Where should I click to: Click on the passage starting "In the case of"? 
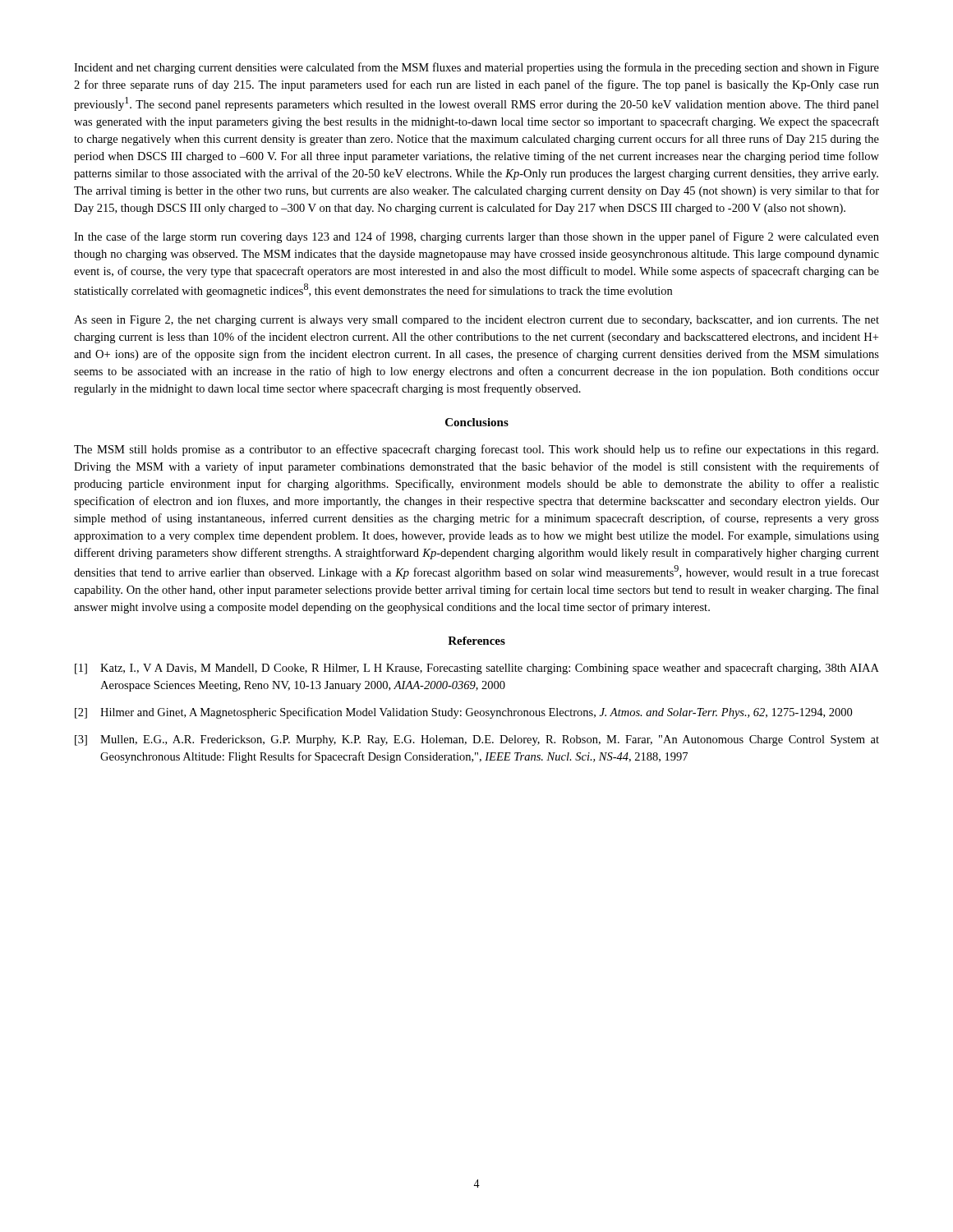click(476, 264)
